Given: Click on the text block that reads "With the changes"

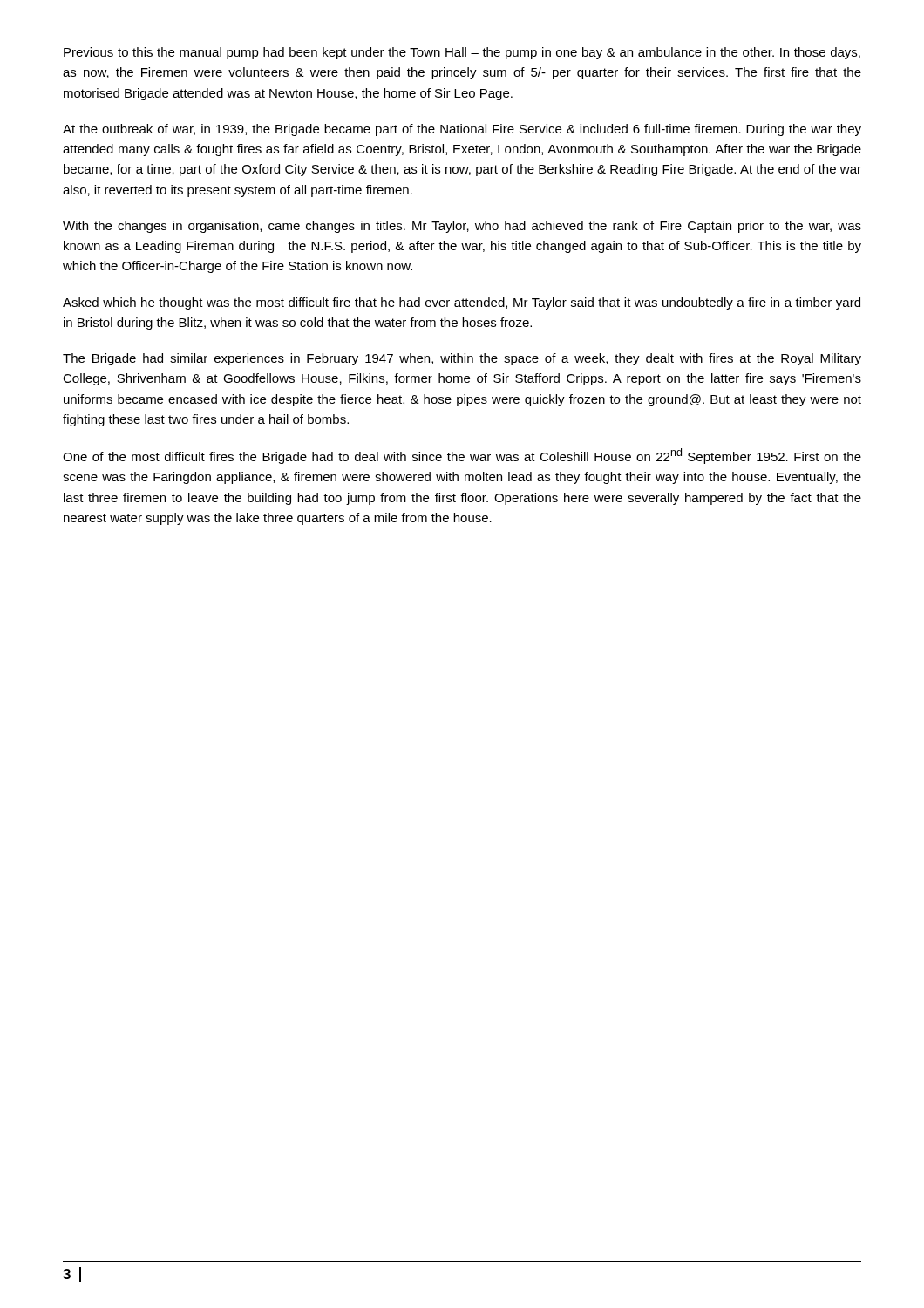Looking at the screenshot, I should point(462,245).
